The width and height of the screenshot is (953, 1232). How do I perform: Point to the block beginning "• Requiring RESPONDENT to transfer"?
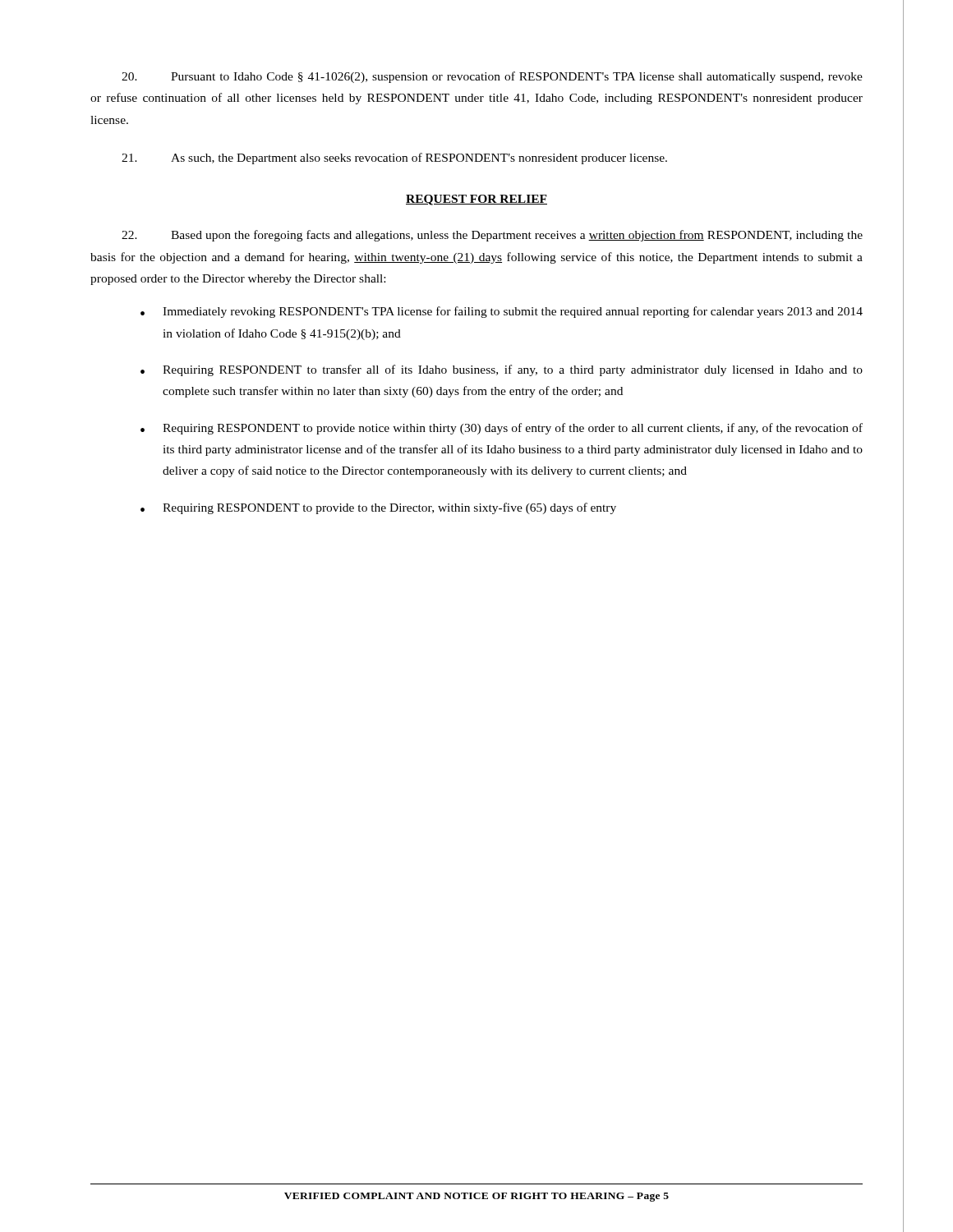pyautogui.click(x=501, y=381)
